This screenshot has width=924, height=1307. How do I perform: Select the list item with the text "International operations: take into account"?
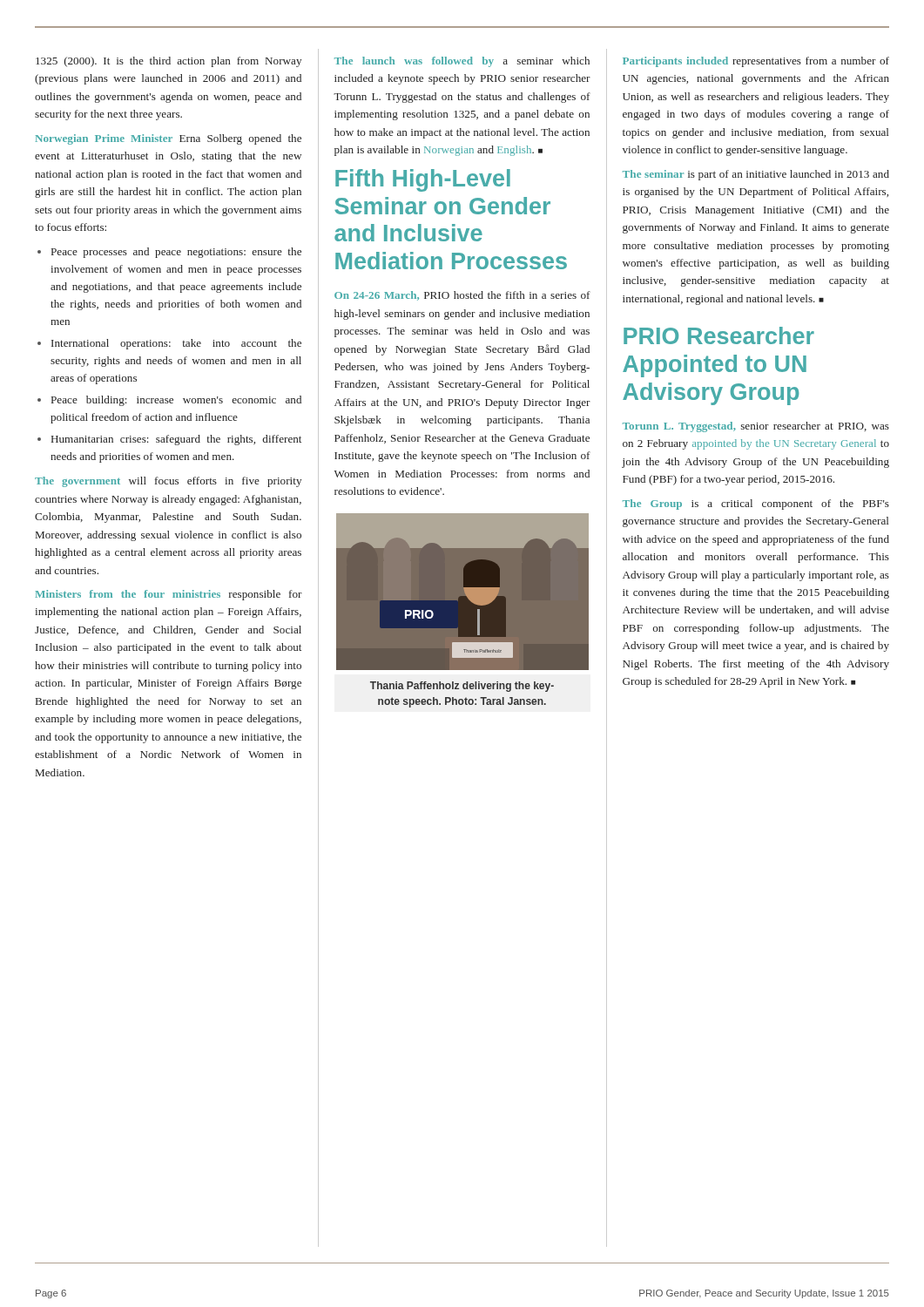coord(176,360)
